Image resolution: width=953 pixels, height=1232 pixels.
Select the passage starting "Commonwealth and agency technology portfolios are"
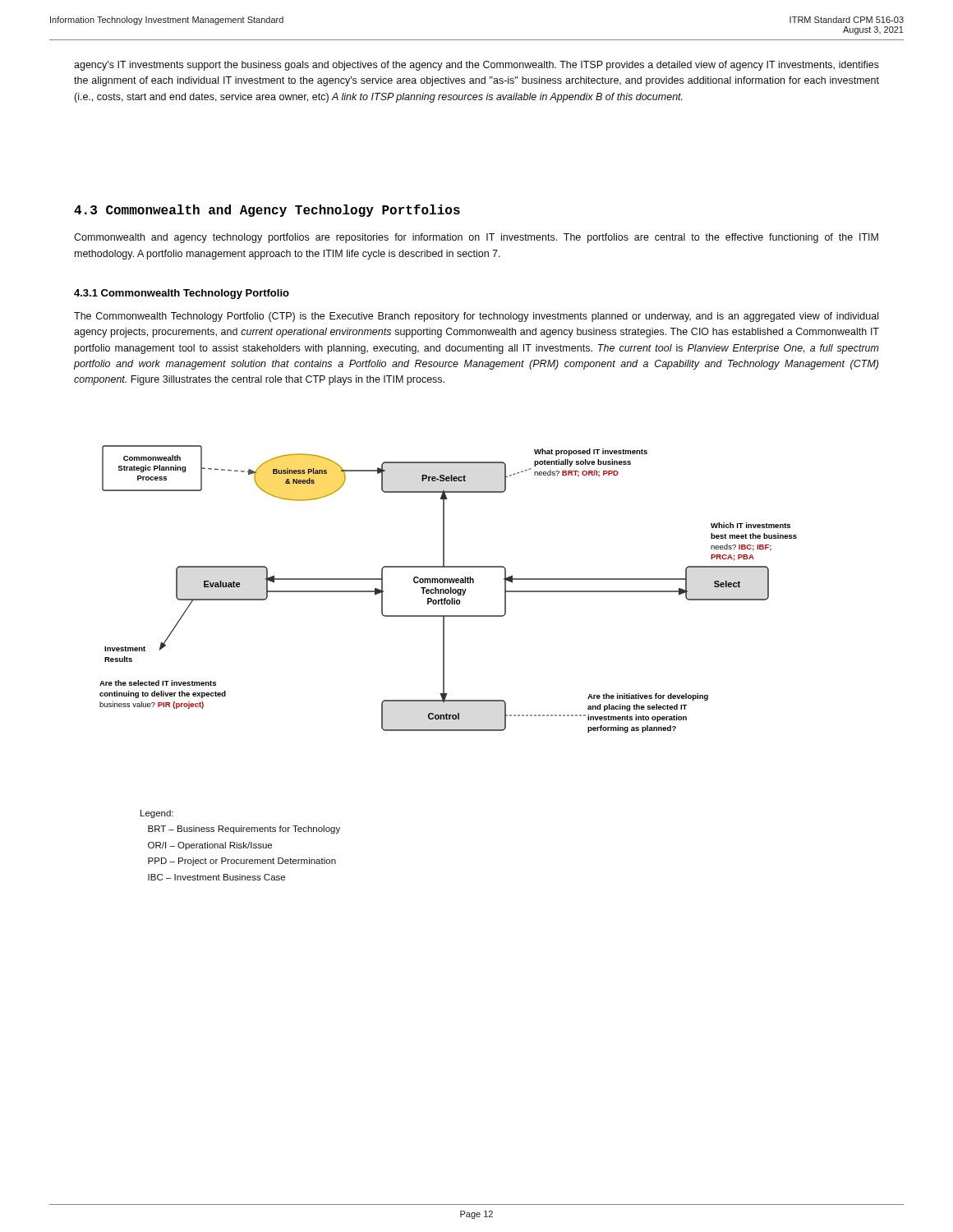pos(476,245)
